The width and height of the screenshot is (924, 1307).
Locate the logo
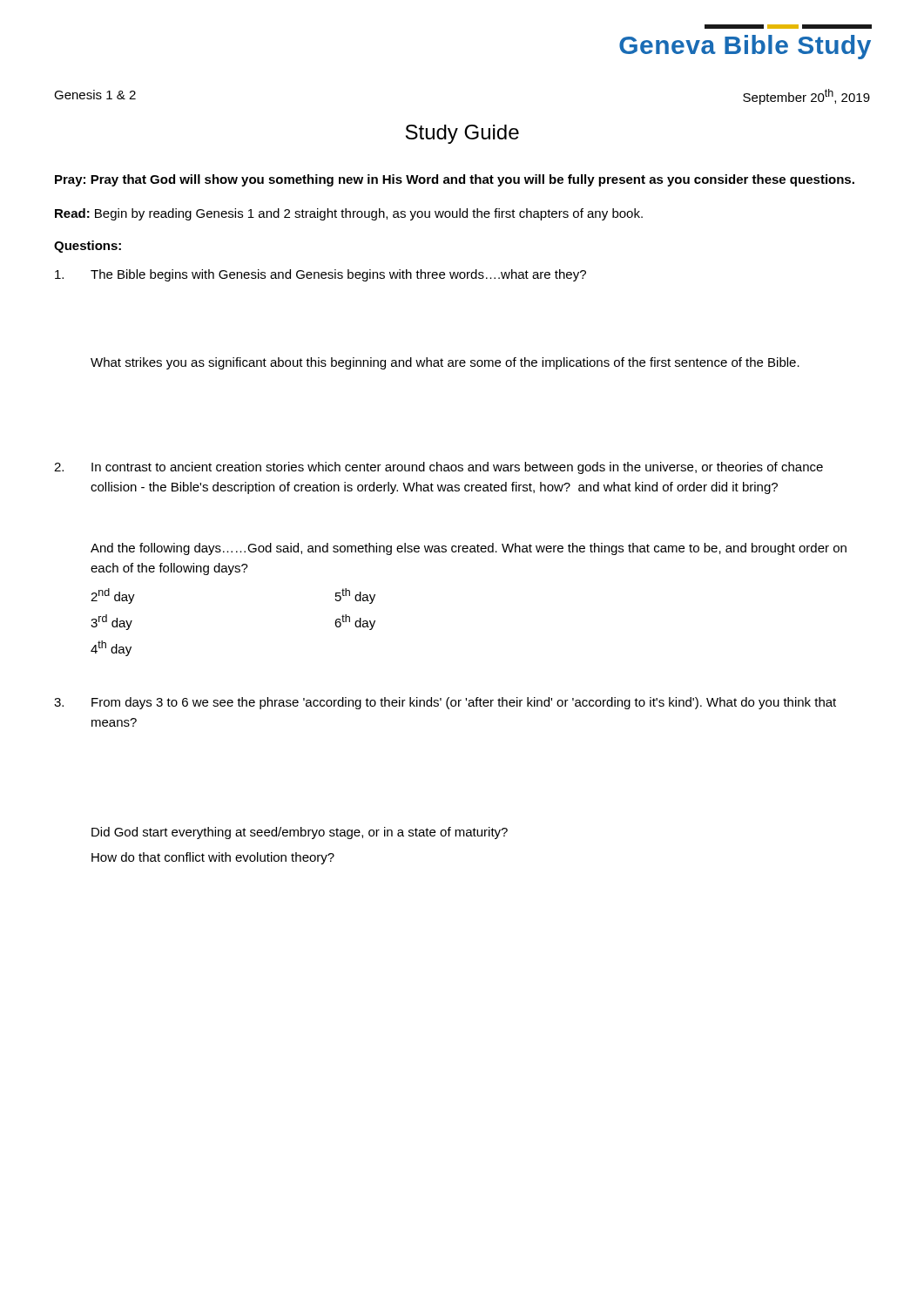[x=745, y=42]
